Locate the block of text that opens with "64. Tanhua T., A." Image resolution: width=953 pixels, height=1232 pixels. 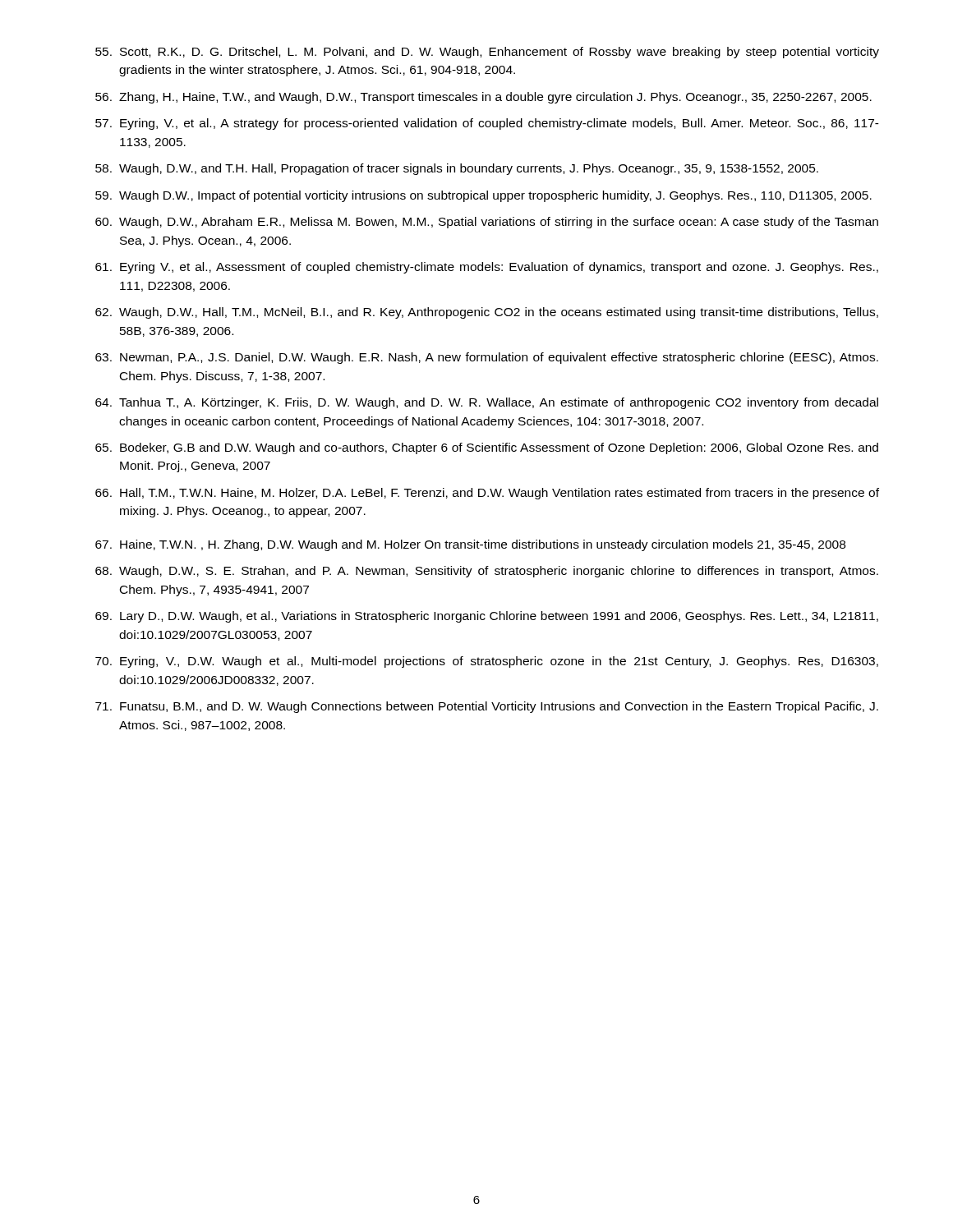pos(479,412)
